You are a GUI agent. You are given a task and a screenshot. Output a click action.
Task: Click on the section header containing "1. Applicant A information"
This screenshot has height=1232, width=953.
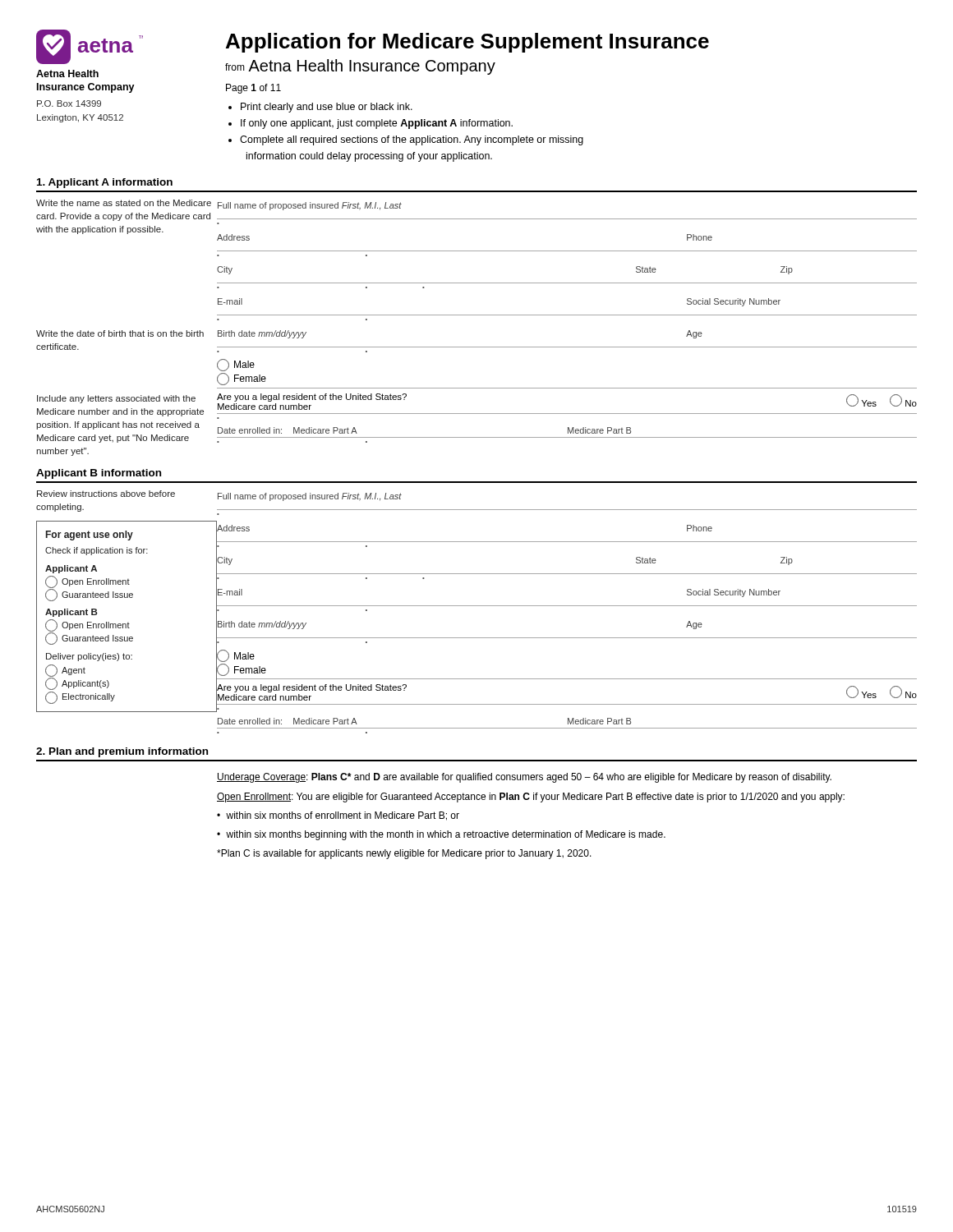[x=105, y=182]
